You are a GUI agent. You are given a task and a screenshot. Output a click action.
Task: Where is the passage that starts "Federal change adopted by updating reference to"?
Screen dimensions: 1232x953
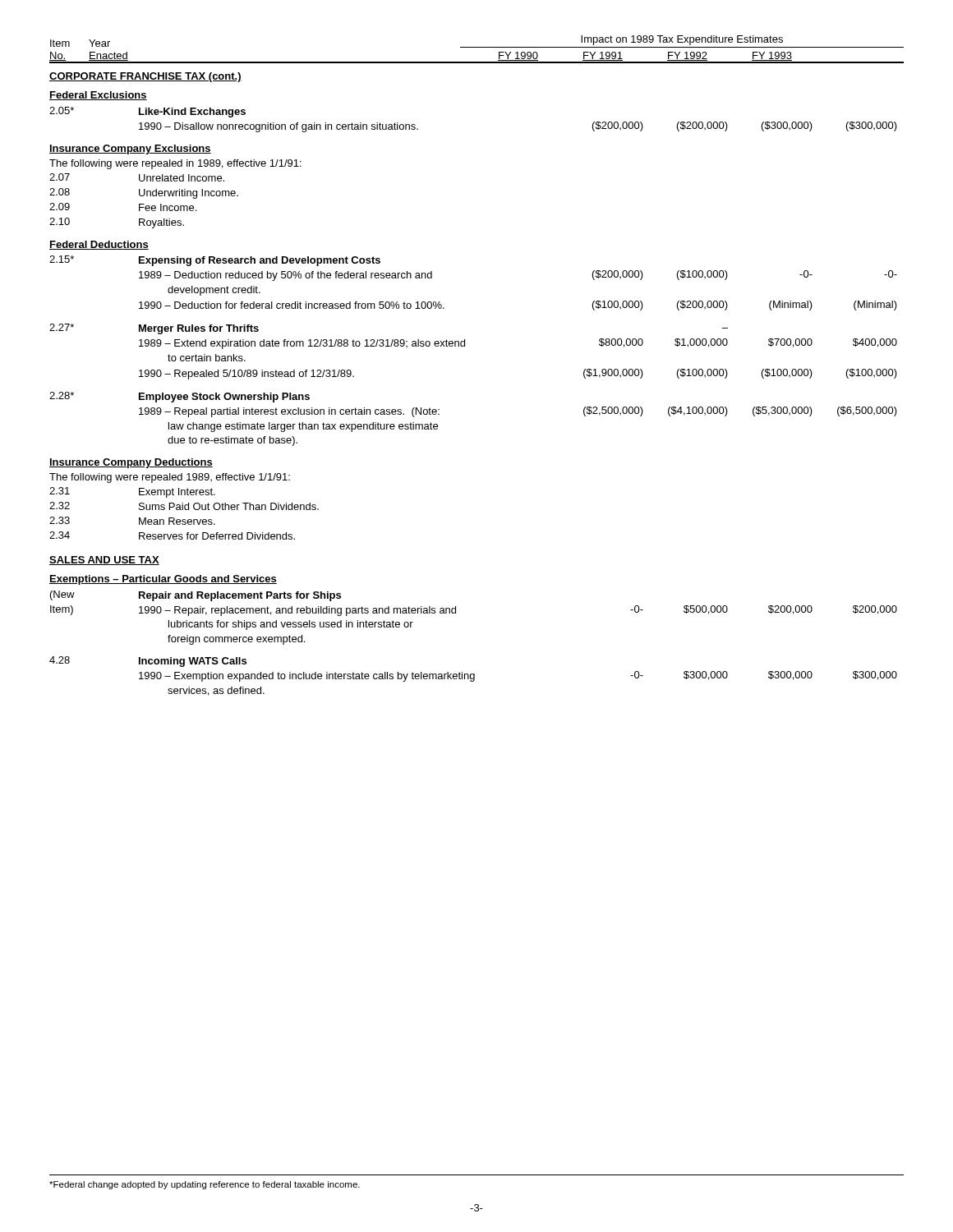tap(205, 1184)
